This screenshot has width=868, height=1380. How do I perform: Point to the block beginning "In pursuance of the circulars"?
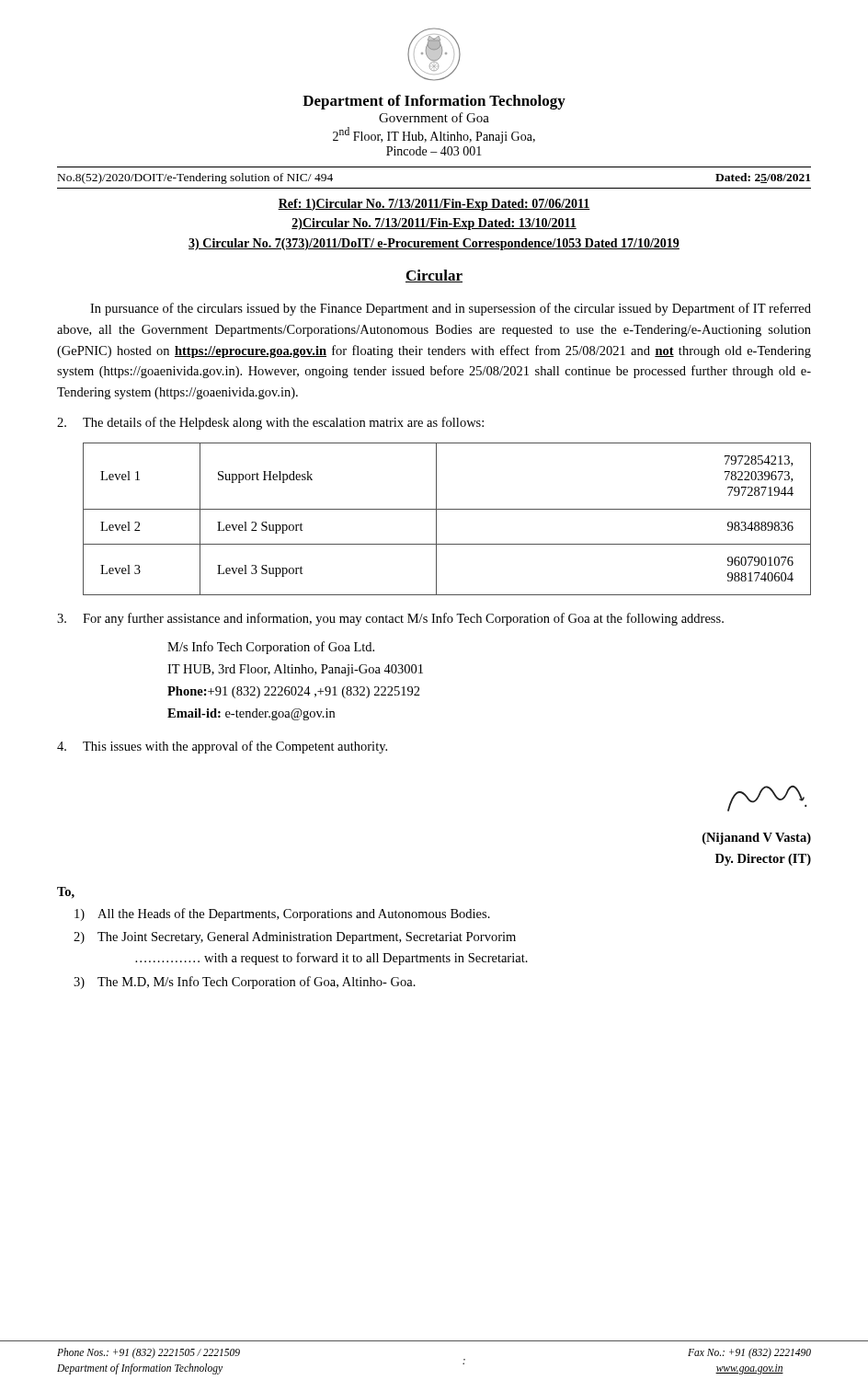tap(434, 350)
